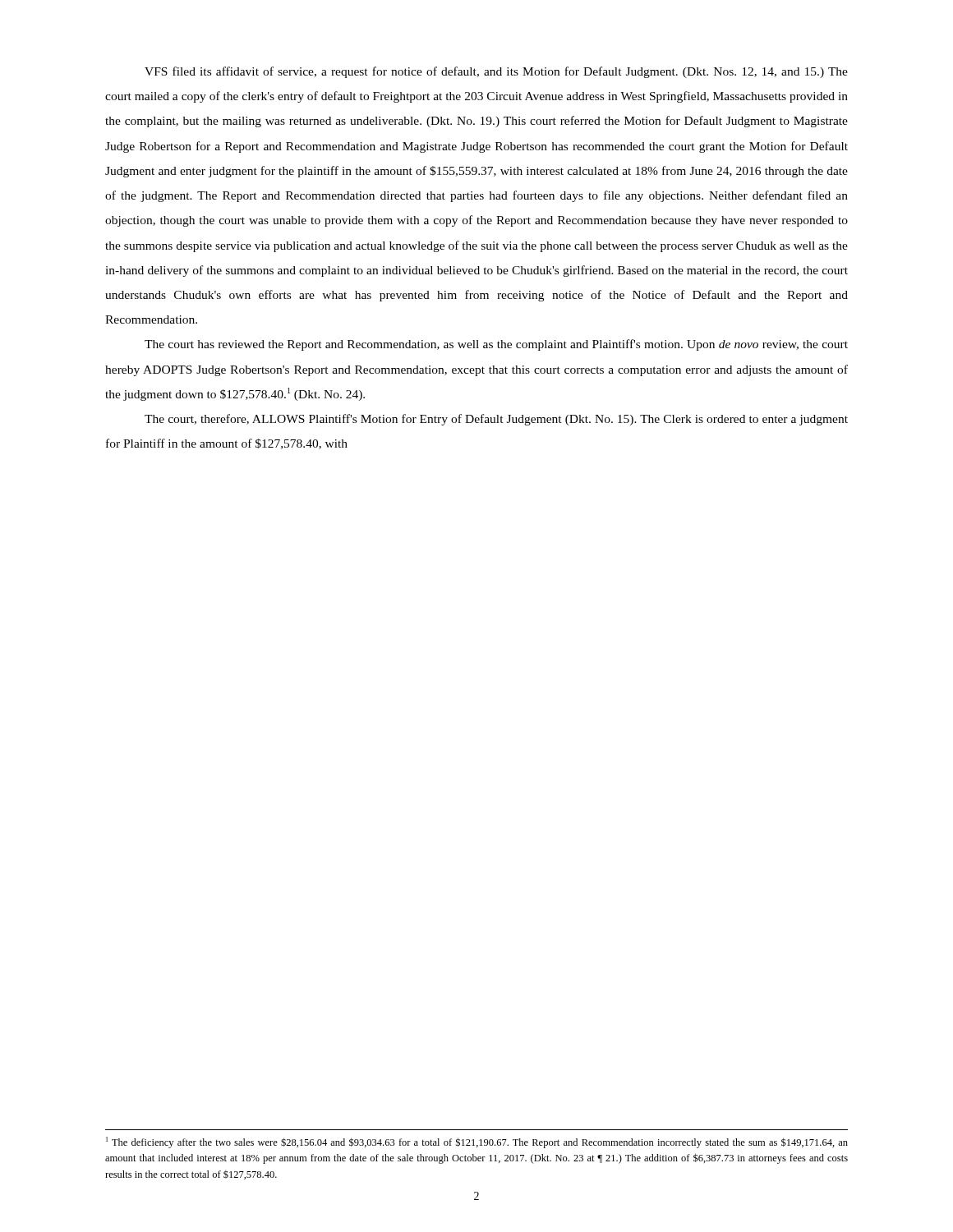This screenshot has width=953, height=1232.
Task: Select the block starting "VFS filed its affidavit of service, a"
Action: pyautogui.click(x=476, y=195)
